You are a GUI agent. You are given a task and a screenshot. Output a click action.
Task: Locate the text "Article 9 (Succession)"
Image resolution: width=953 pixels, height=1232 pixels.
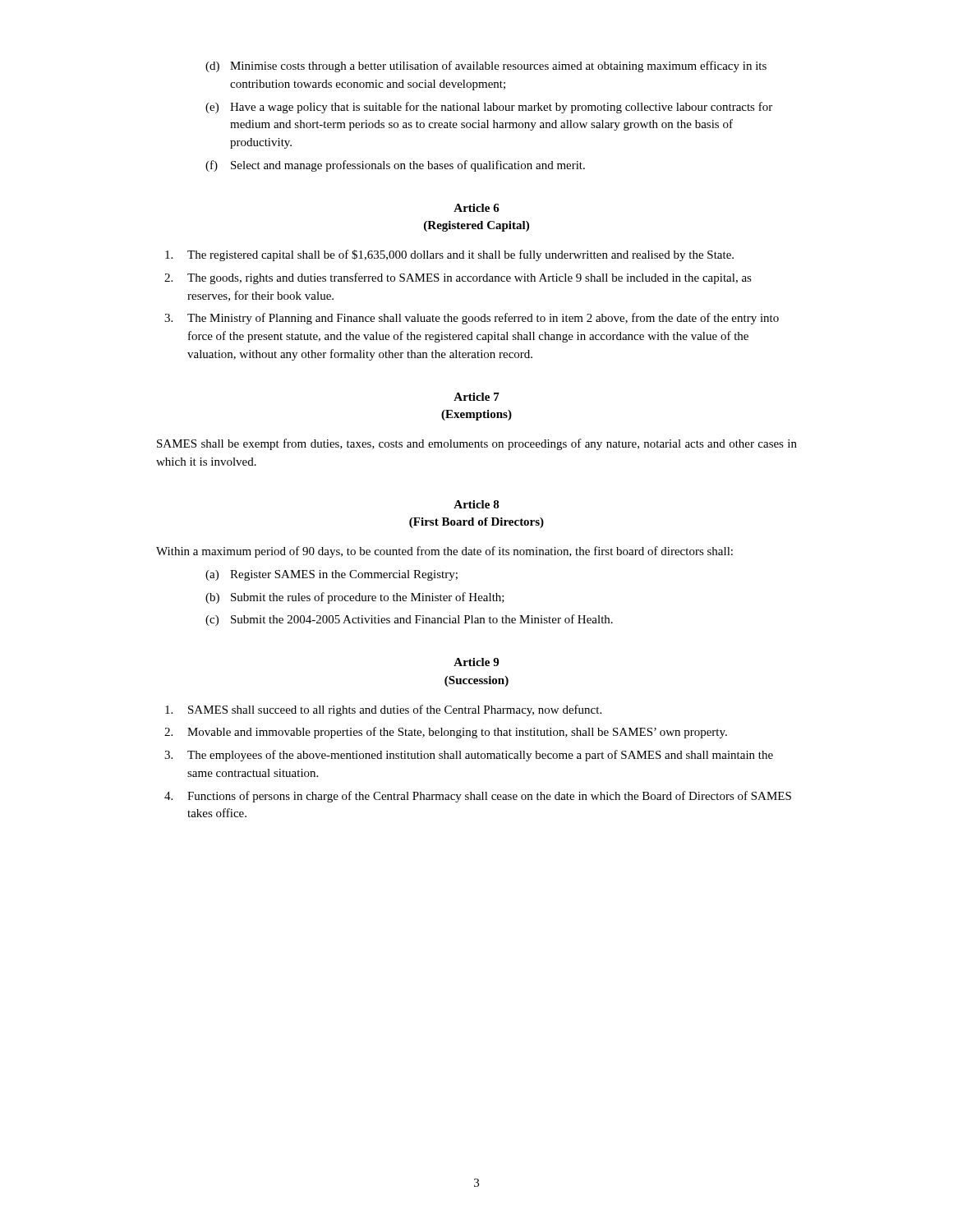(476, 671)
